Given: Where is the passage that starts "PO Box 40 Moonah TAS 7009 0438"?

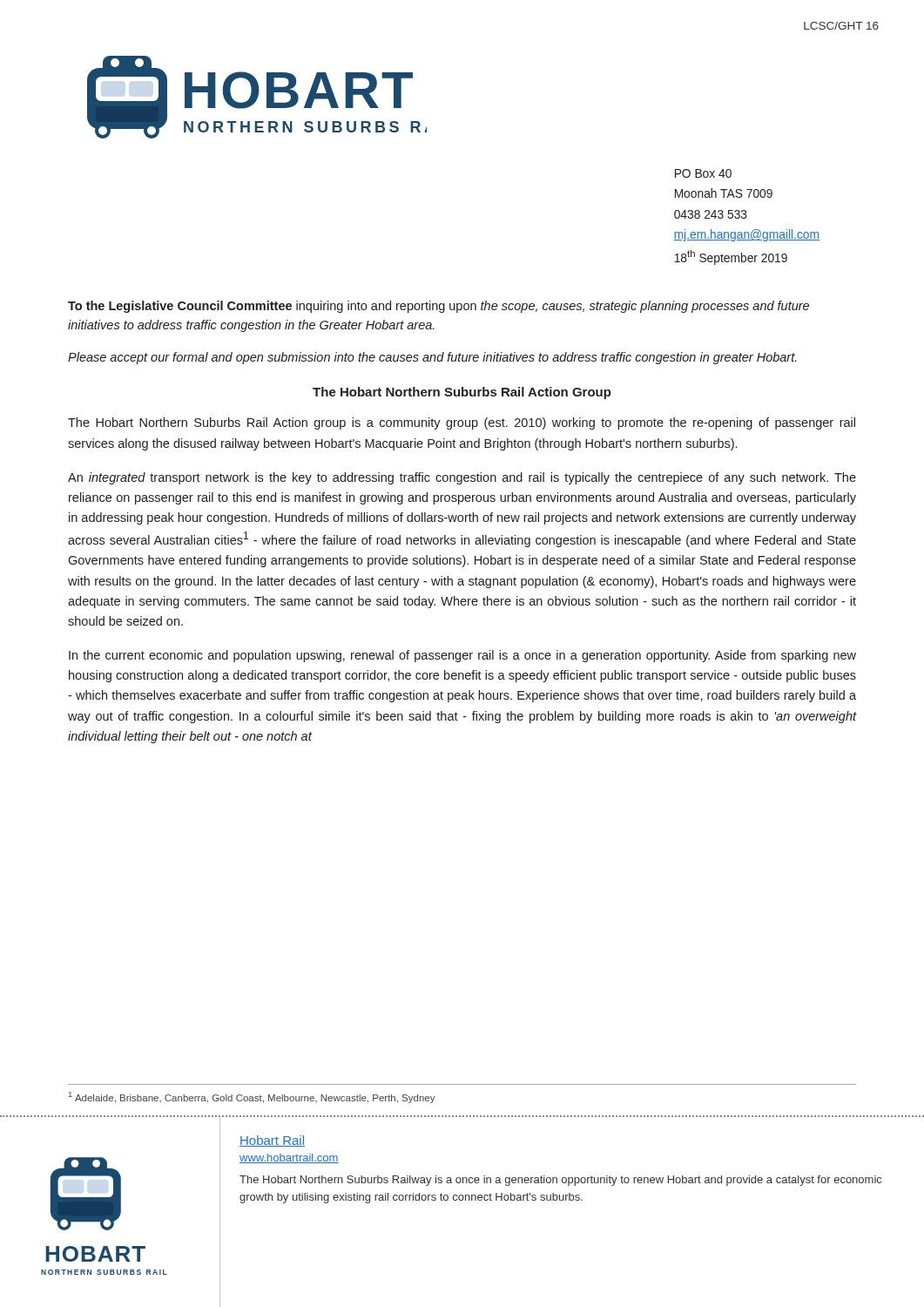Looking at the screenshot, I should (747, 216).
